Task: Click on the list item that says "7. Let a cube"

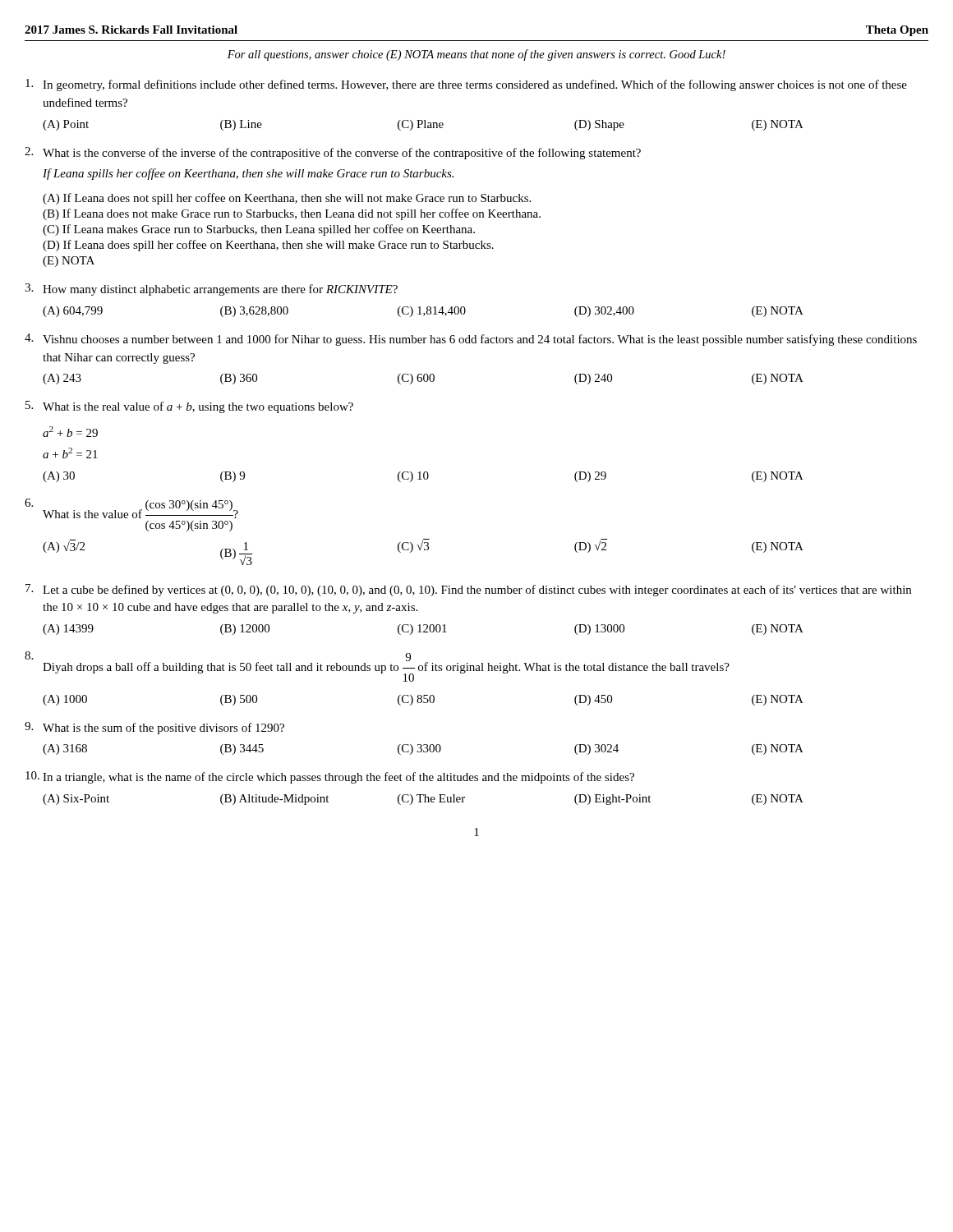Action: tap(468, 590)
